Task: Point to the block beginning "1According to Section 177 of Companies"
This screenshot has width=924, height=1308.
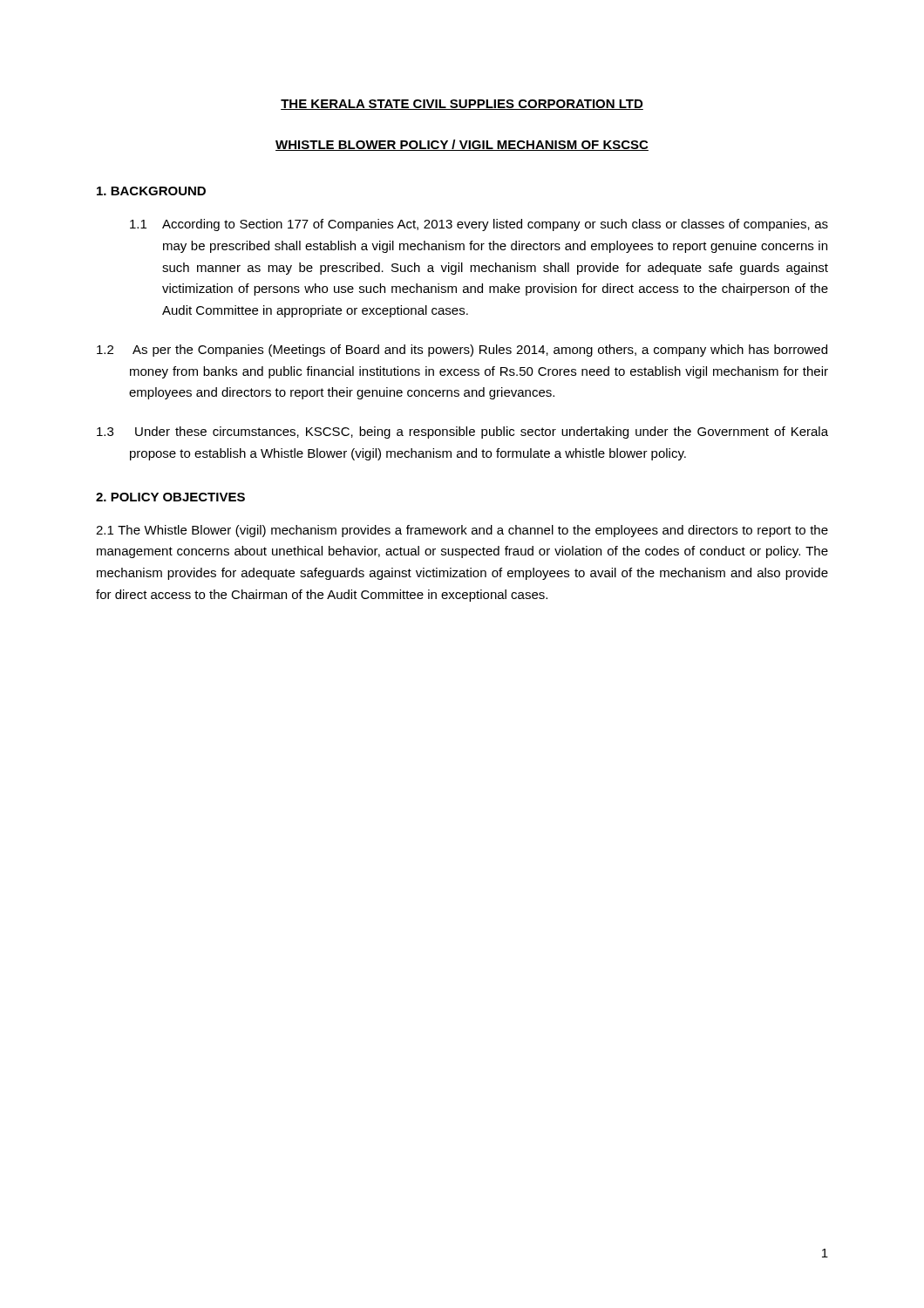Action: [x=479, y=268]
